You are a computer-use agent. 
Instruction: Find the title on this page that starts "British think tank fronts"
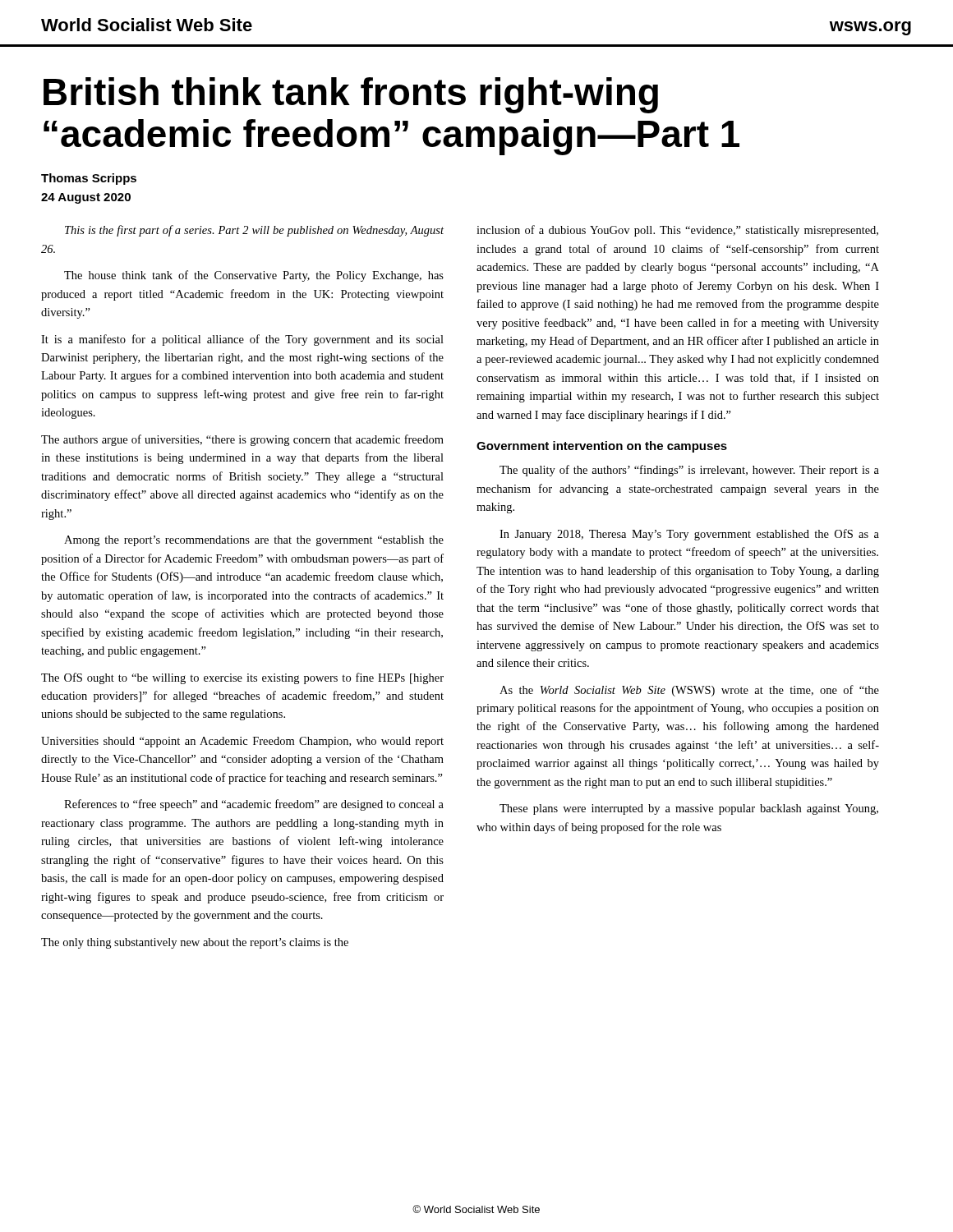coord(391,113)
